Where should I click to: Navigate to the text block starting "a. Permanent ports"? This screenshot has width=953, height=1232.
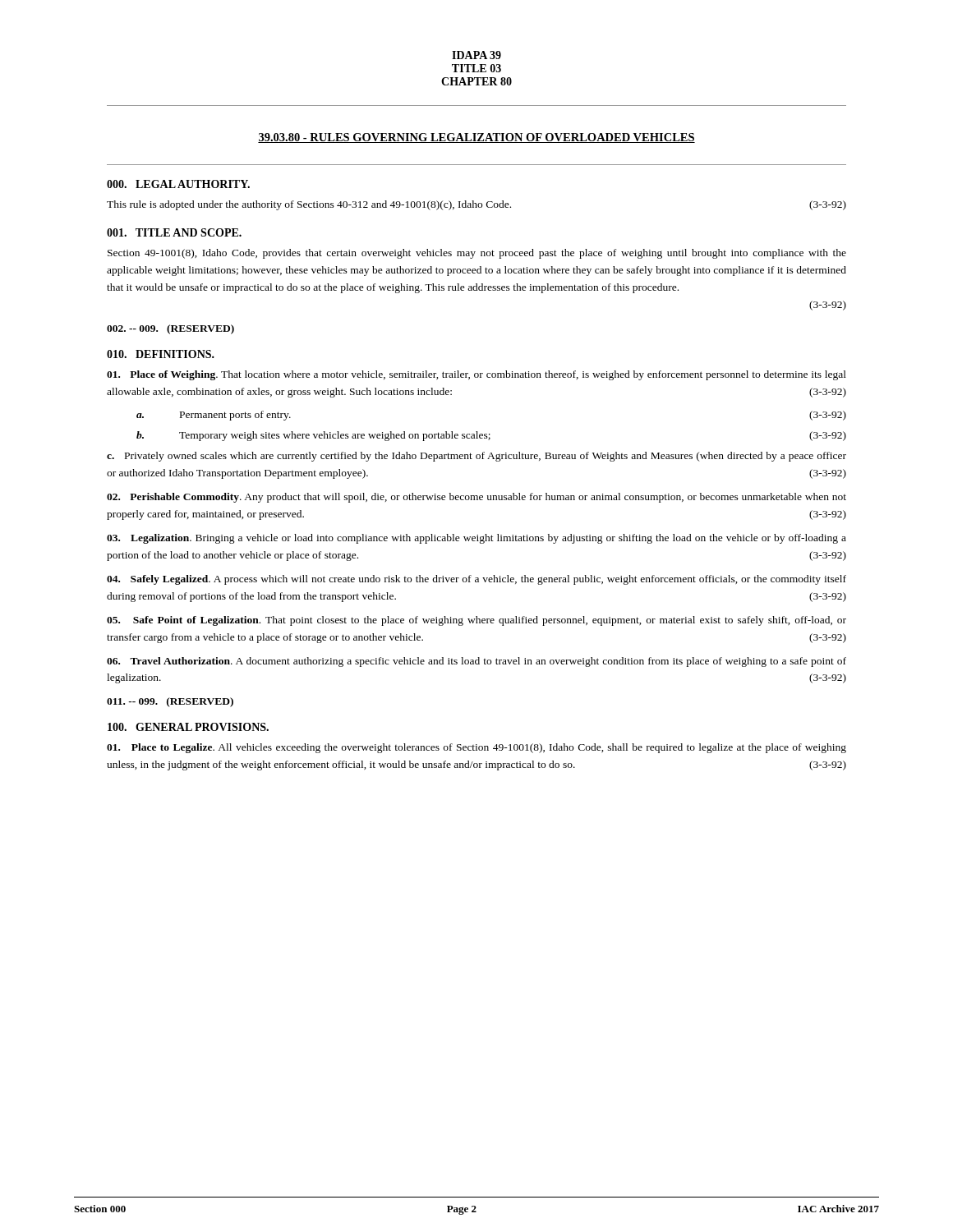click(x=236, y=415)
